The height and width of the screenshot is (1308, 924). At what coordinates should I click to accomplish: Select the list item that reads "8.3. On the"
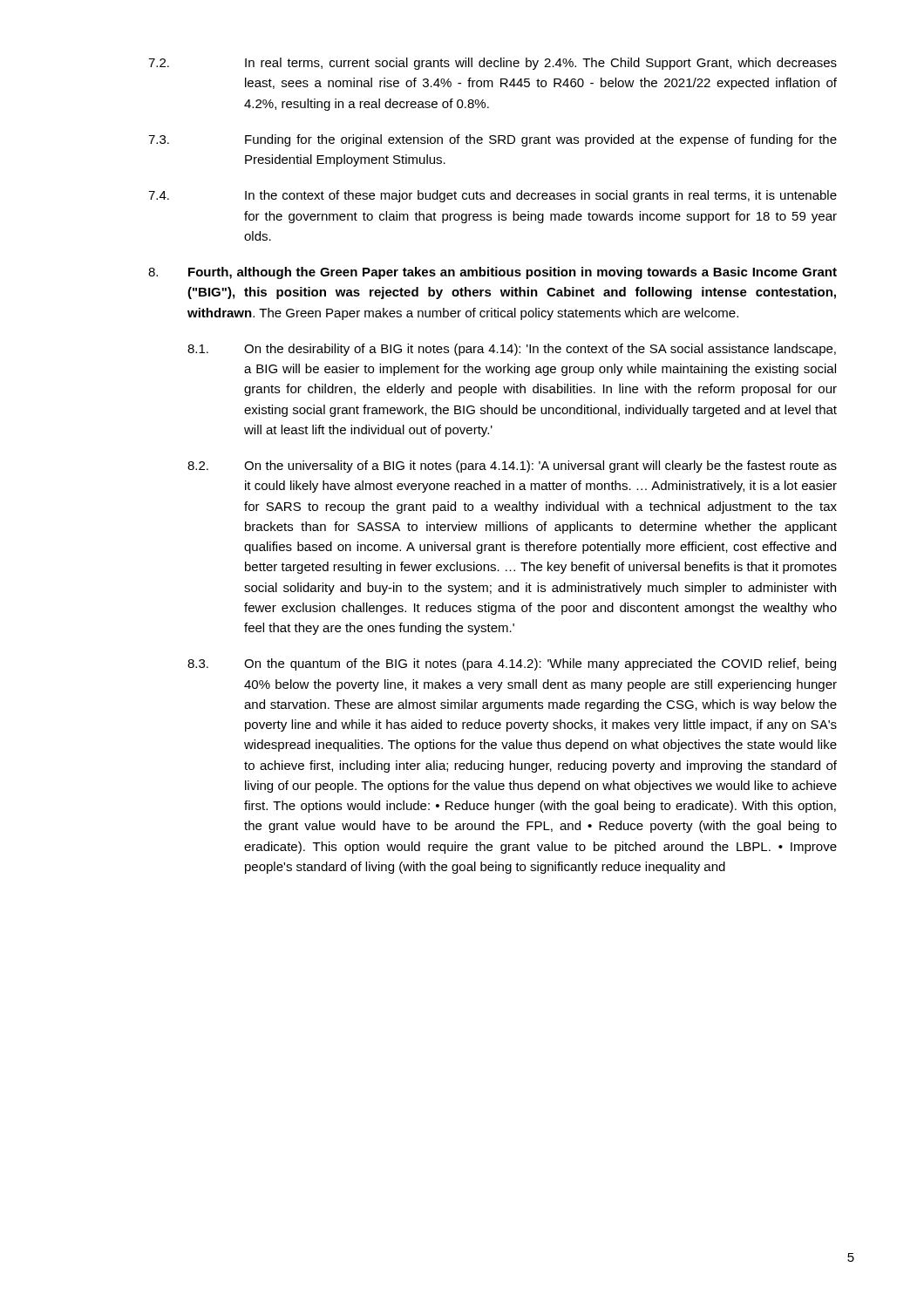click(512, 765)
